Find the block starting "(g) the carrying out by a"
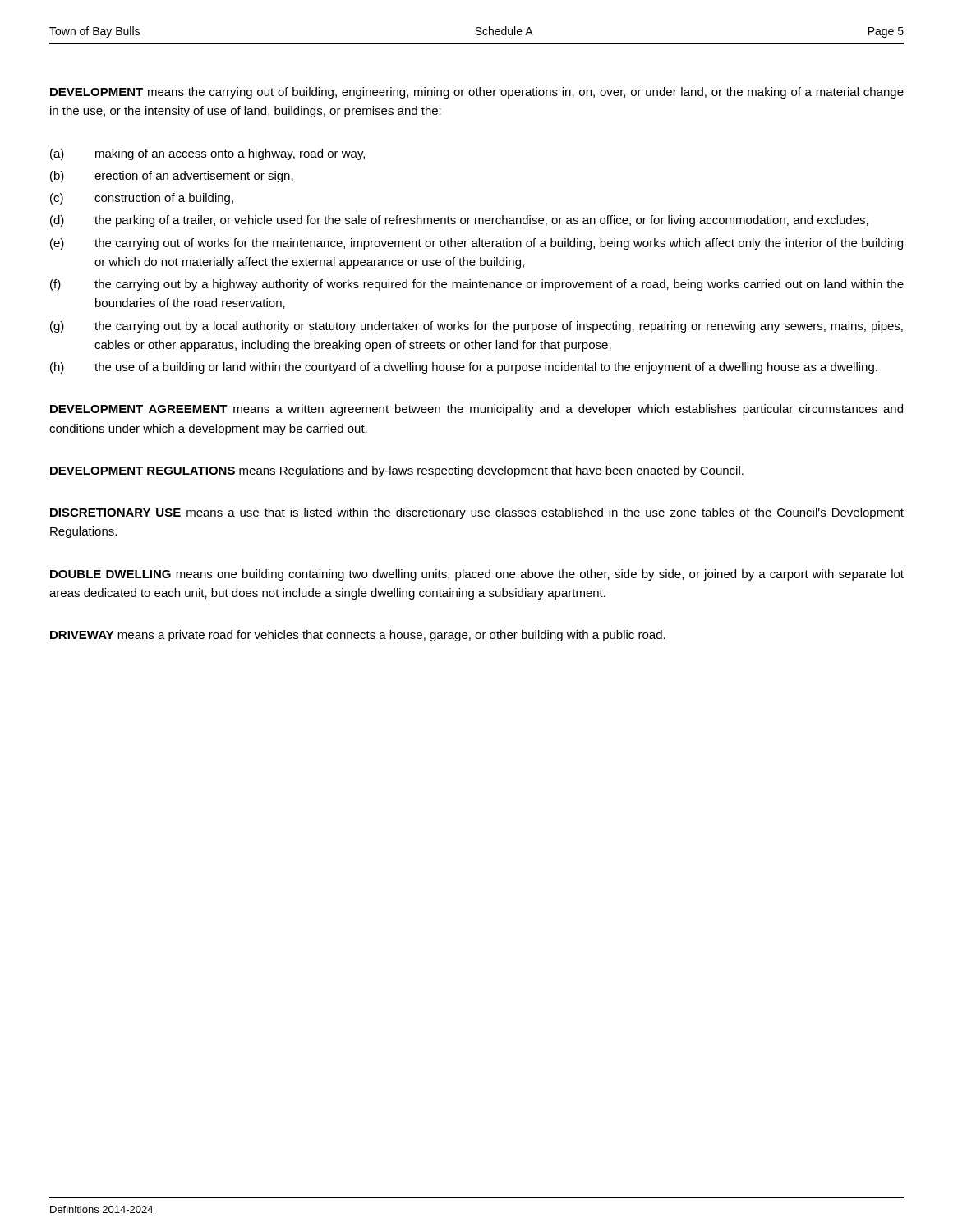This screenshot has width=953, height=1232. click(x=476, y=335)
